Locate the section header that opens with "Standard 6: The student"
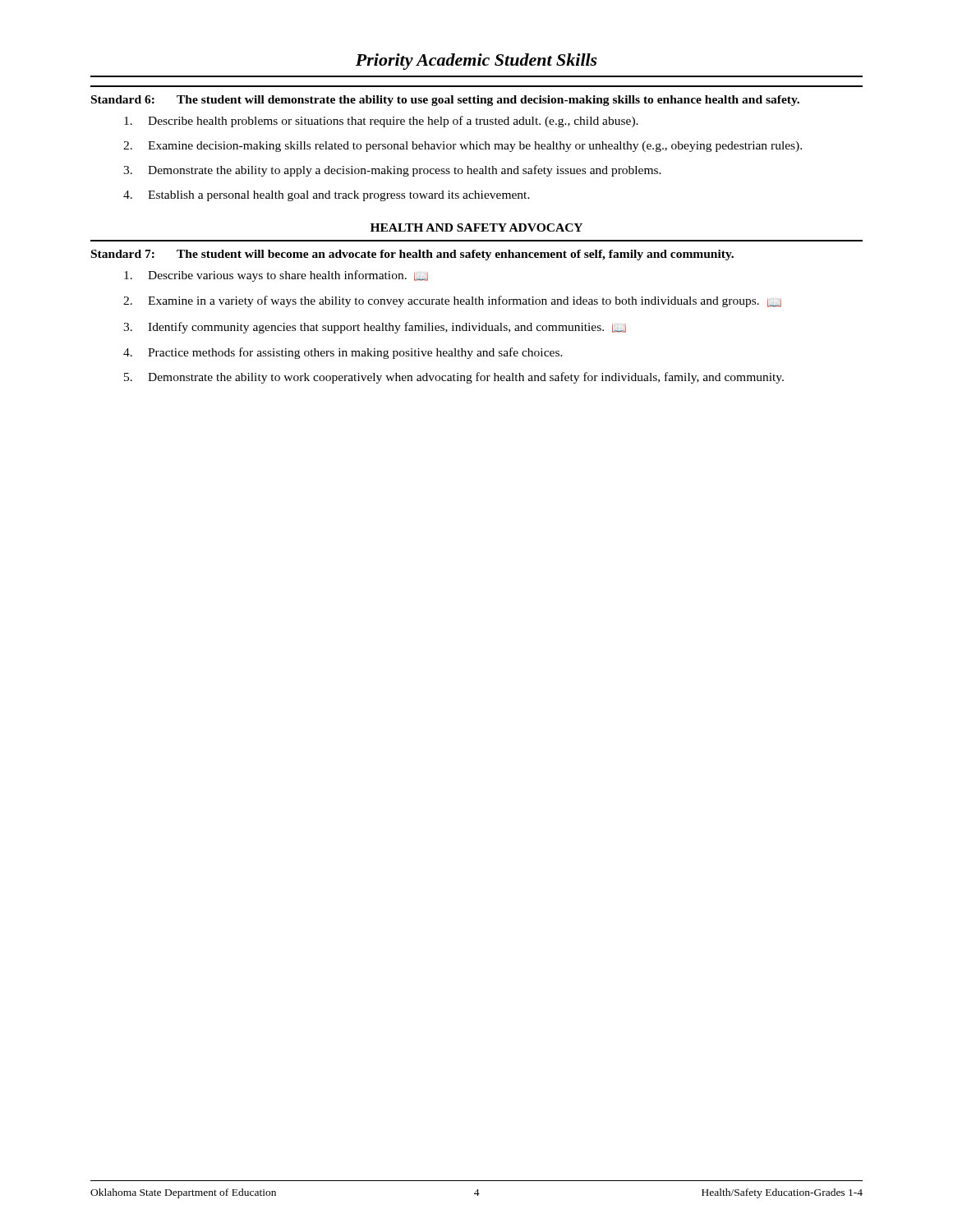 [x=476, y=96]
